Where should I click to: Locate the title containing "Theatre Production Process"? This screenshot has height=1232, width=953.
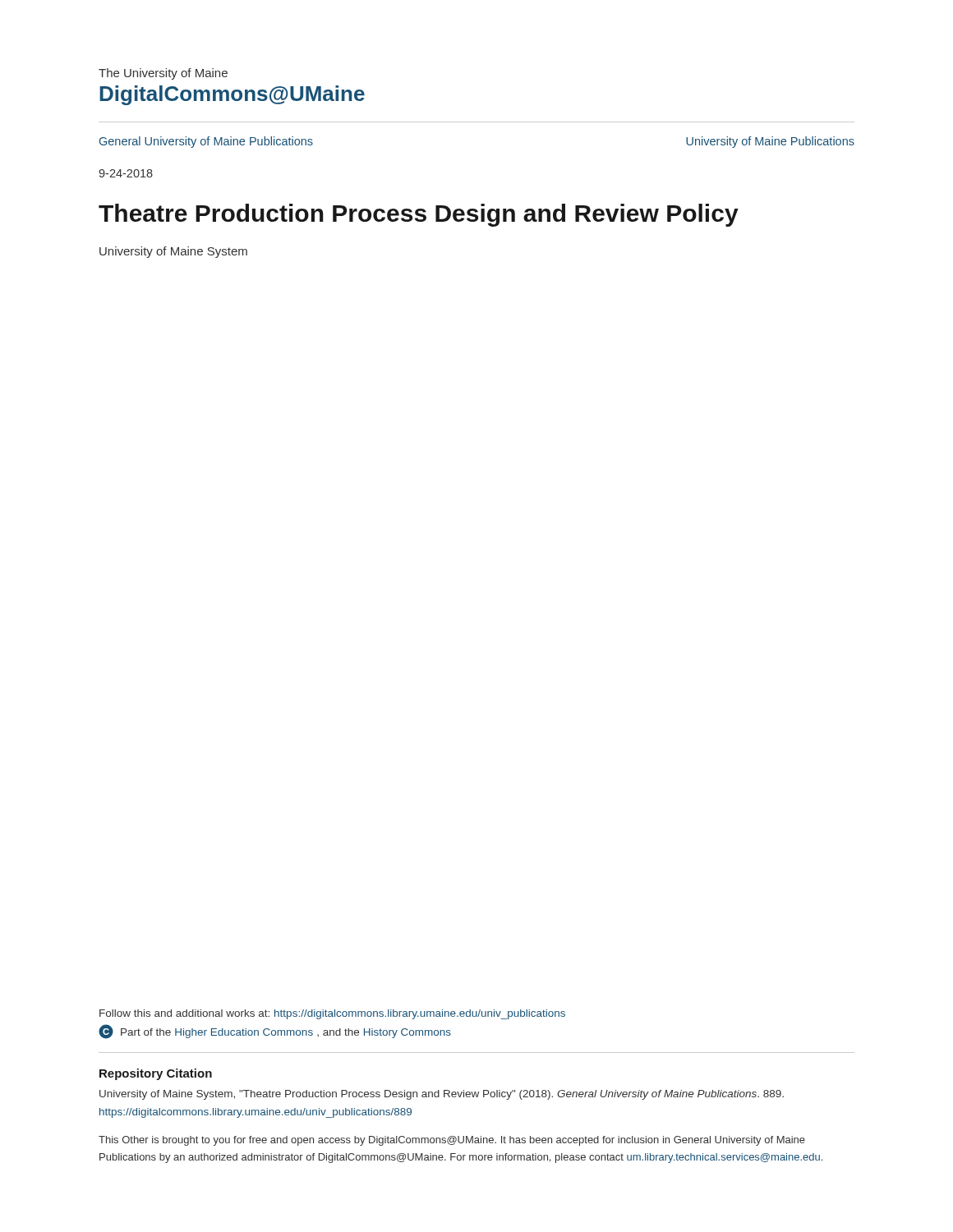coord(476,213)
